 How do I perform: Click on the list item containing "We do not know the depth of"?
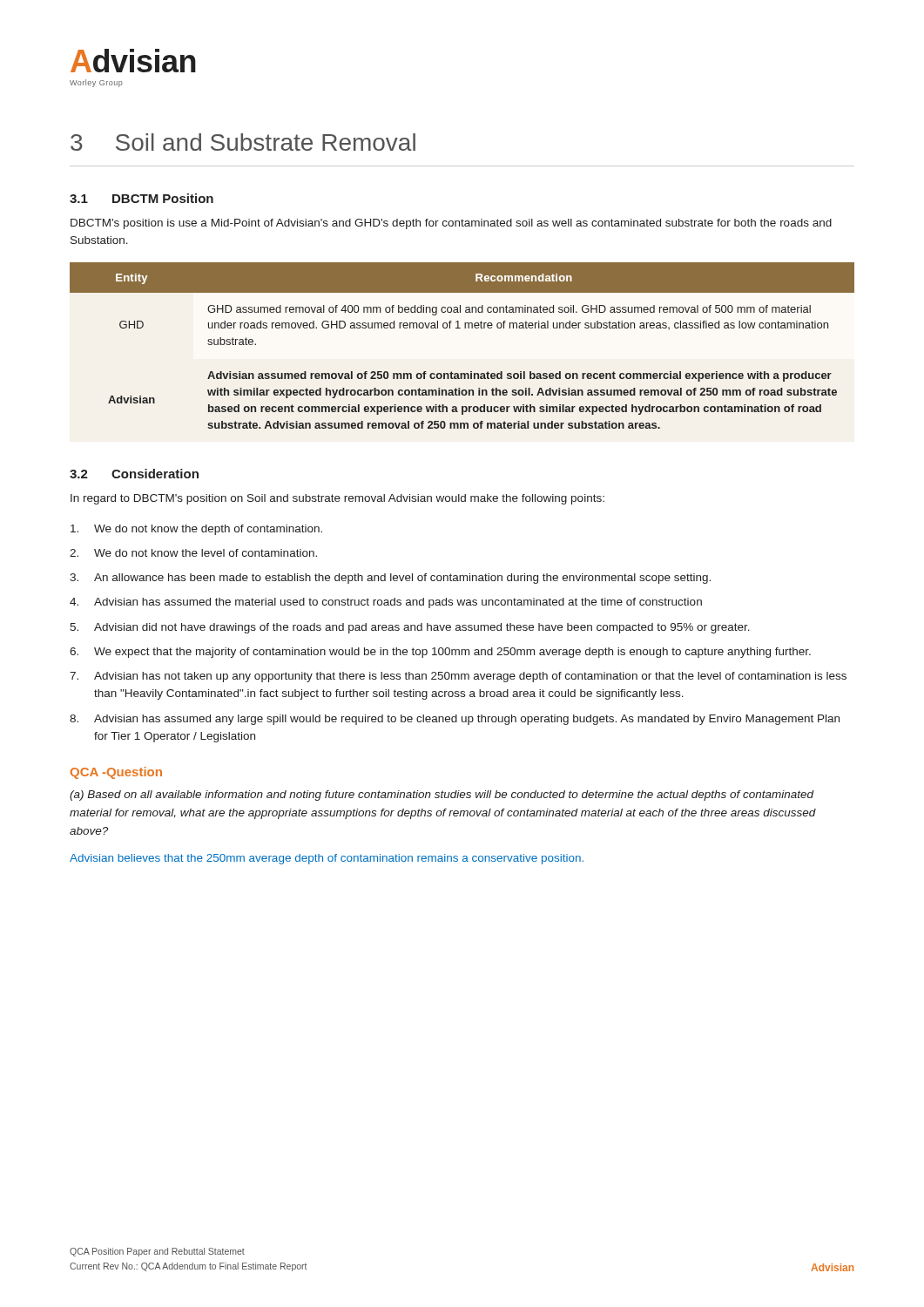pos(196,529)
